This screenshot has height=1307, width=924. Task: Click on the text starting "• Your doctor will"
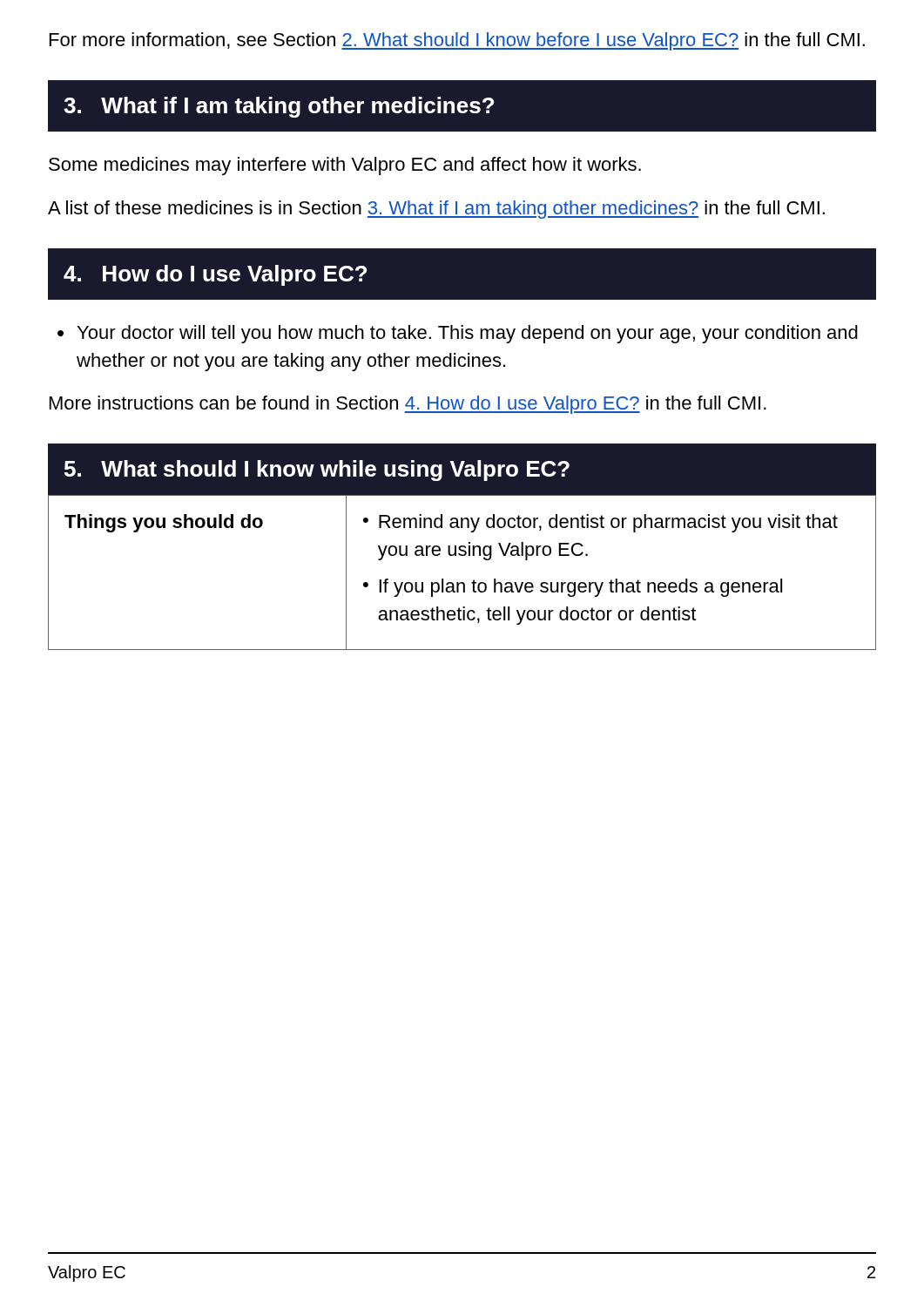[466, 346]
